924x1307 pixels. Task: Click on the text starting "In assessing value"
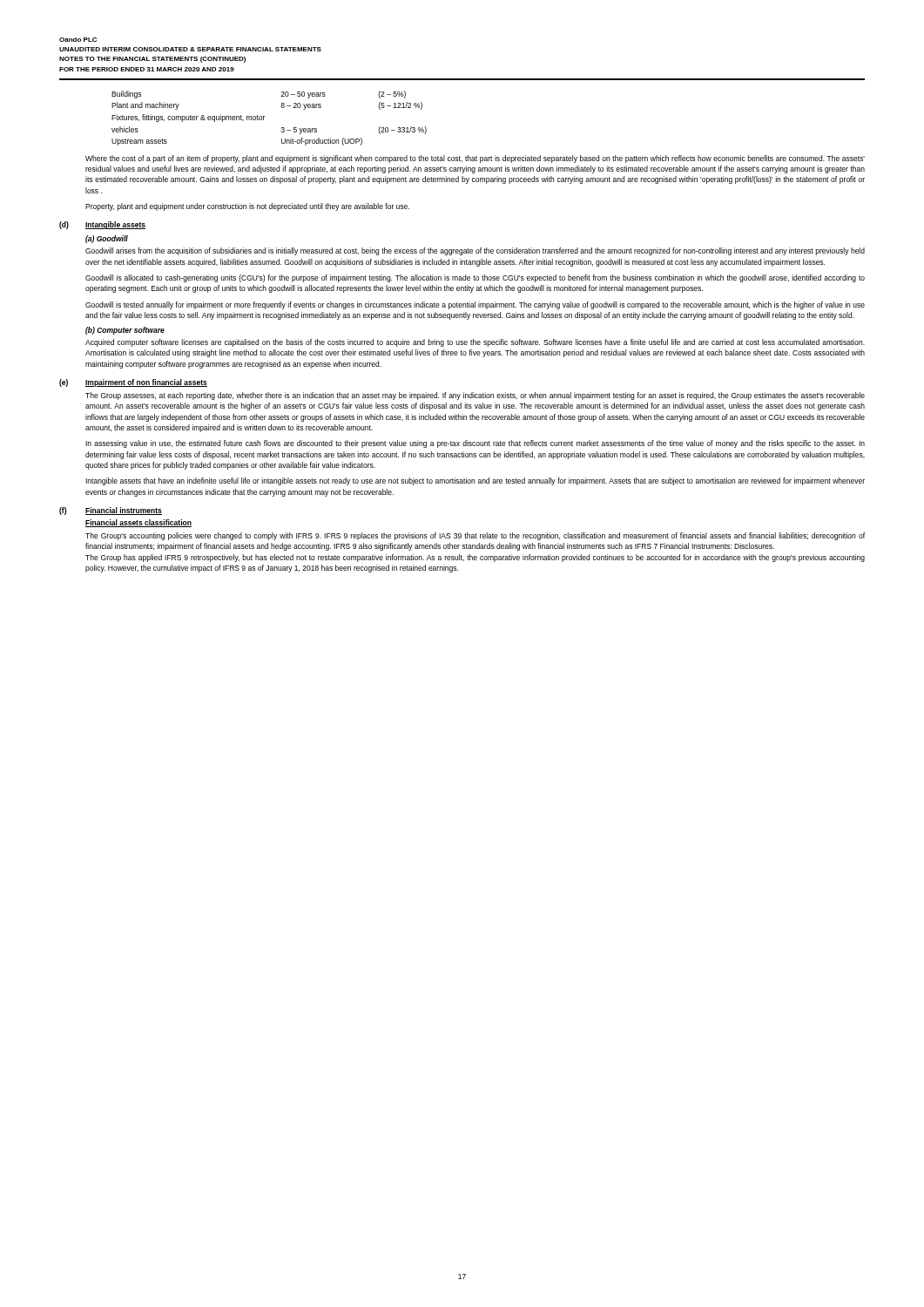[x=475, y=455]
